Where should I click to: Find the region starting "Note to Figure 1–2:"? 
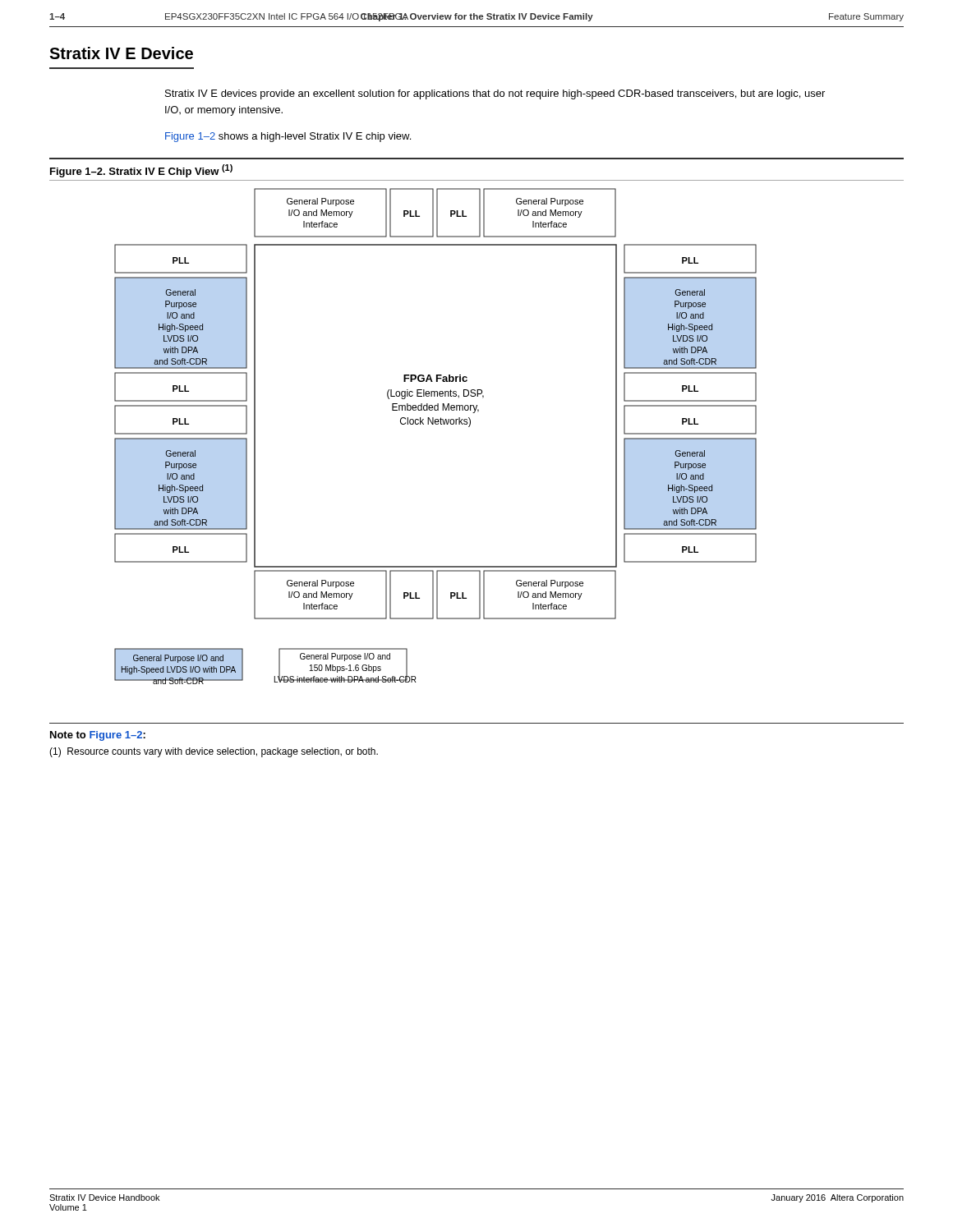(x=98, y=736)
